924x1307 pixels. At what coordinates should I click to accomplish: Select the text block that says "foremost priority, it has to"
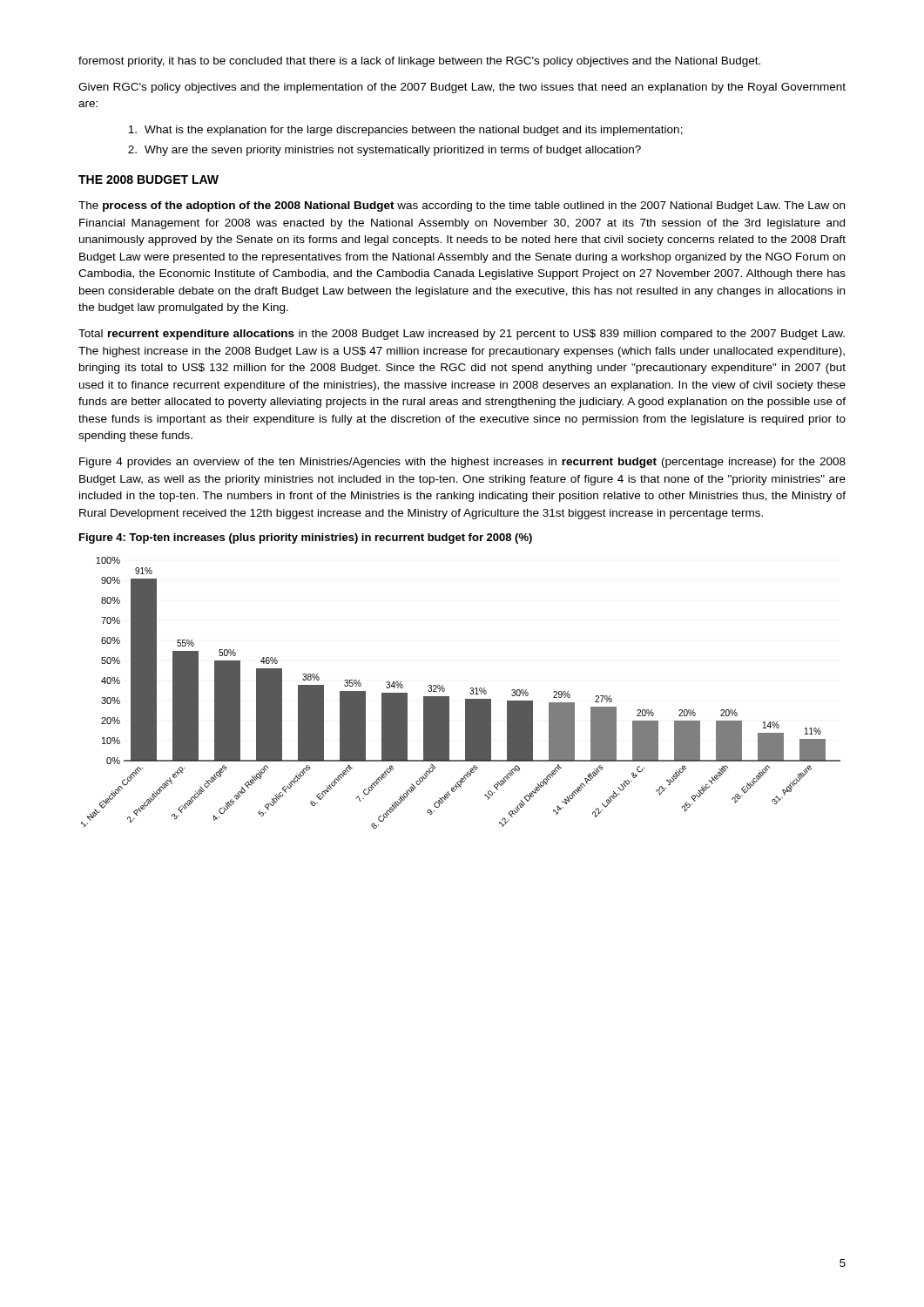point(462,61)
